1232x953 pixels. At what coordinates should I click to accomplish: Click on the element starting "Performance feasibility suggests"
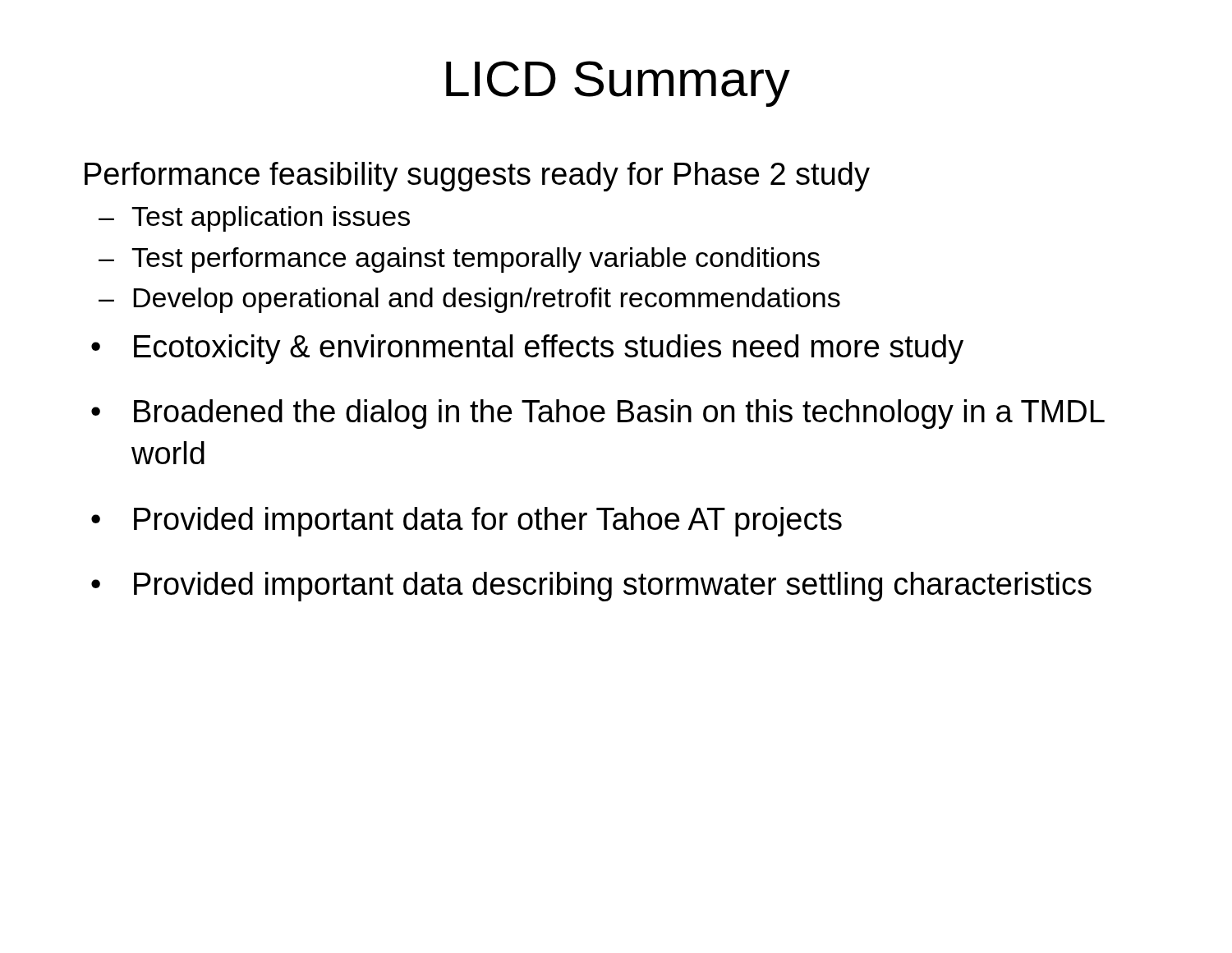coord(476,174)
